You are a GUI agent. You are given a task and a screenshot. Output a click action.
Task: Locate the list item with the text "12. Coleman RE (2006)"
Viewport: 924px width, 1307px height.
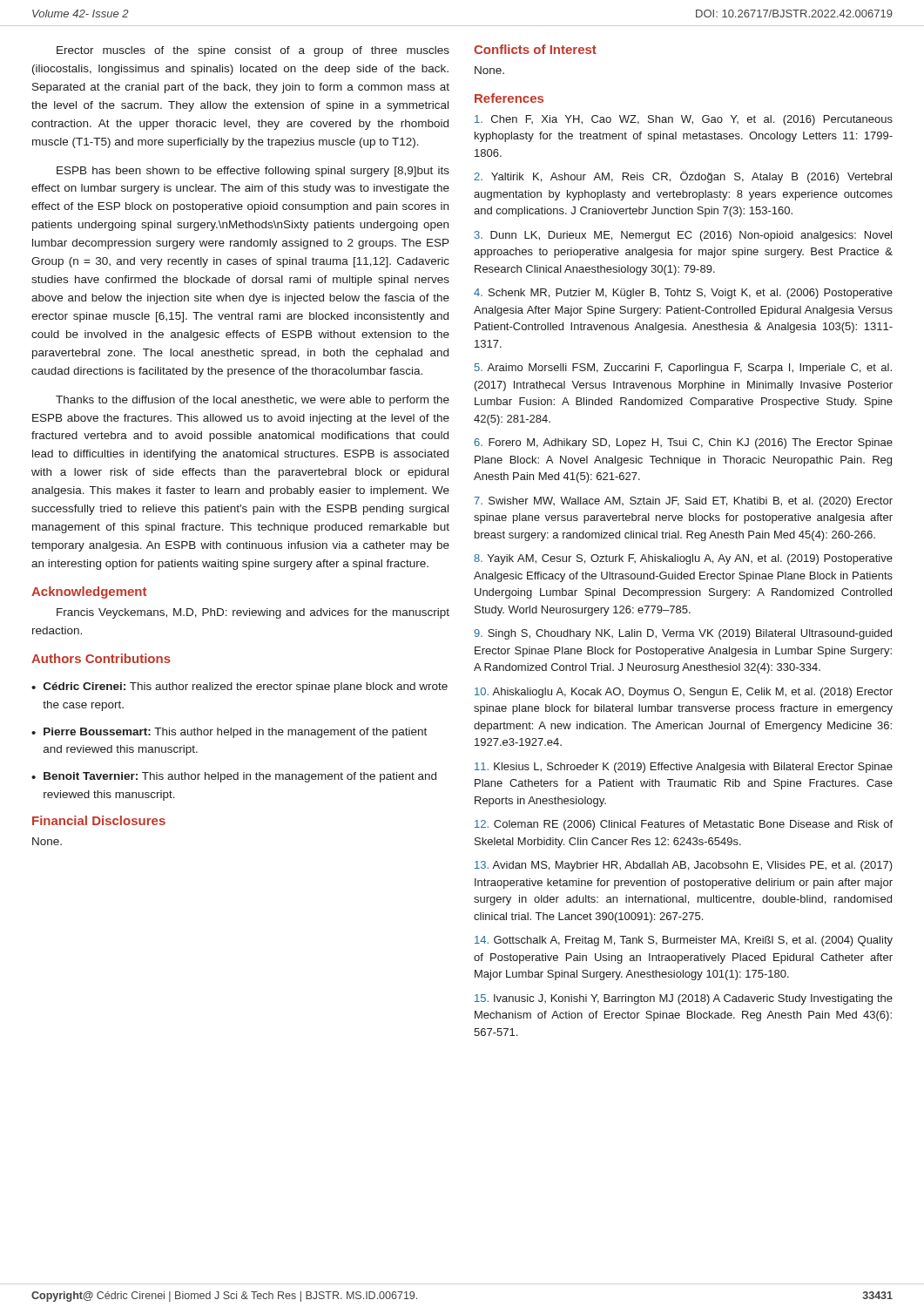[x=683, y=833]
